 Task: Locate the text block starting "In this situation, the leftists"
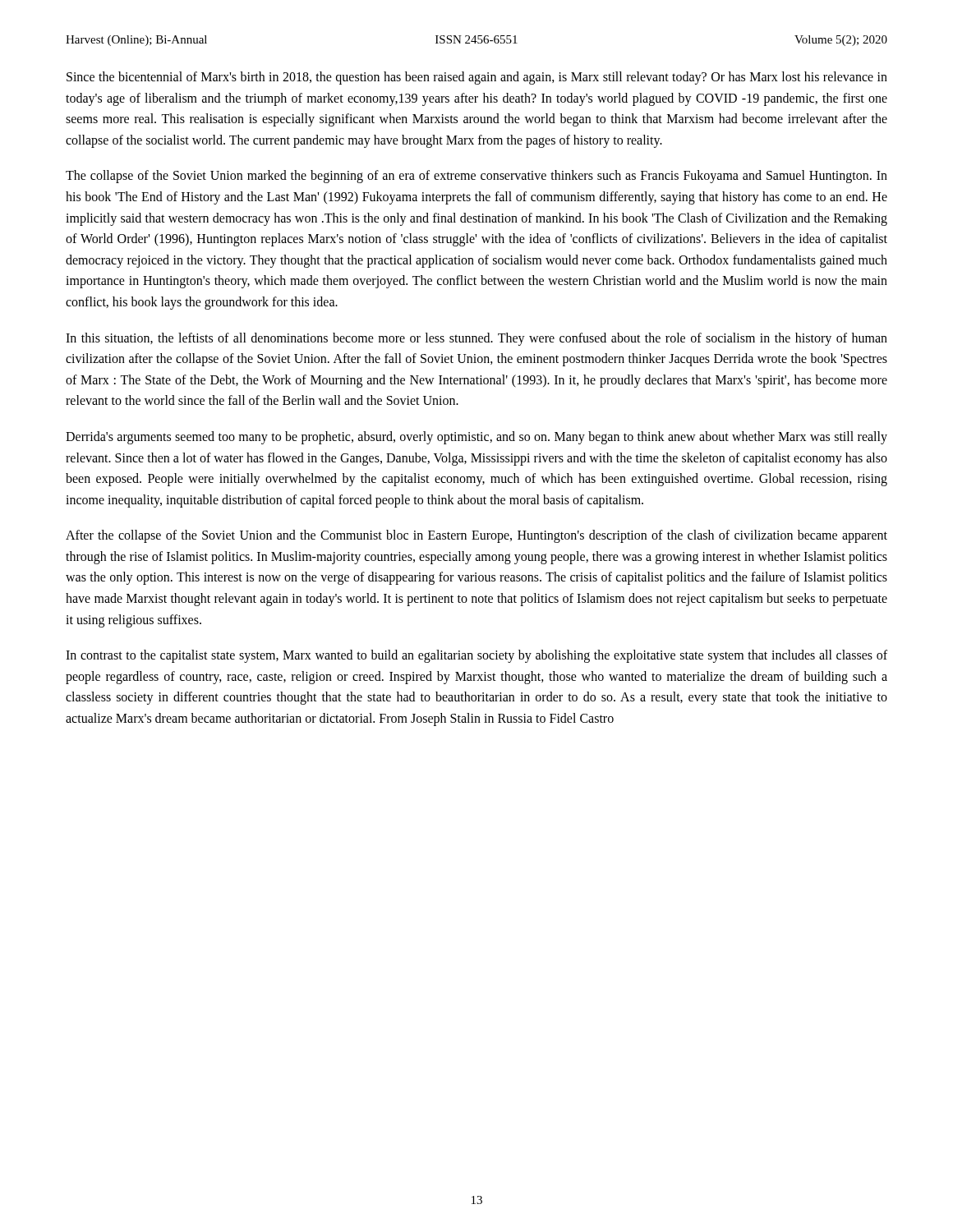tap(476, 369)
